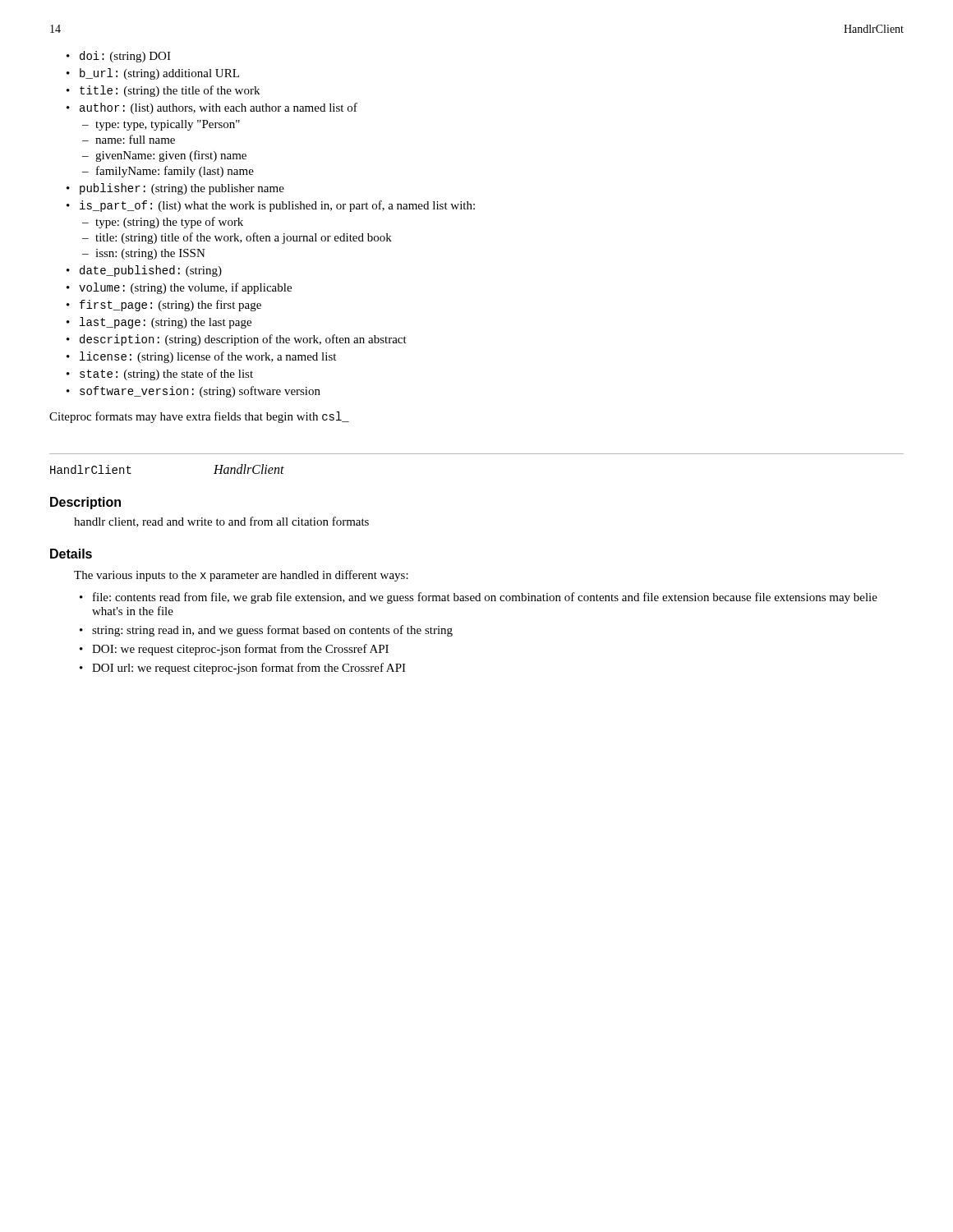Click on the block starting "• software_version: (string)"

point(200,391)
